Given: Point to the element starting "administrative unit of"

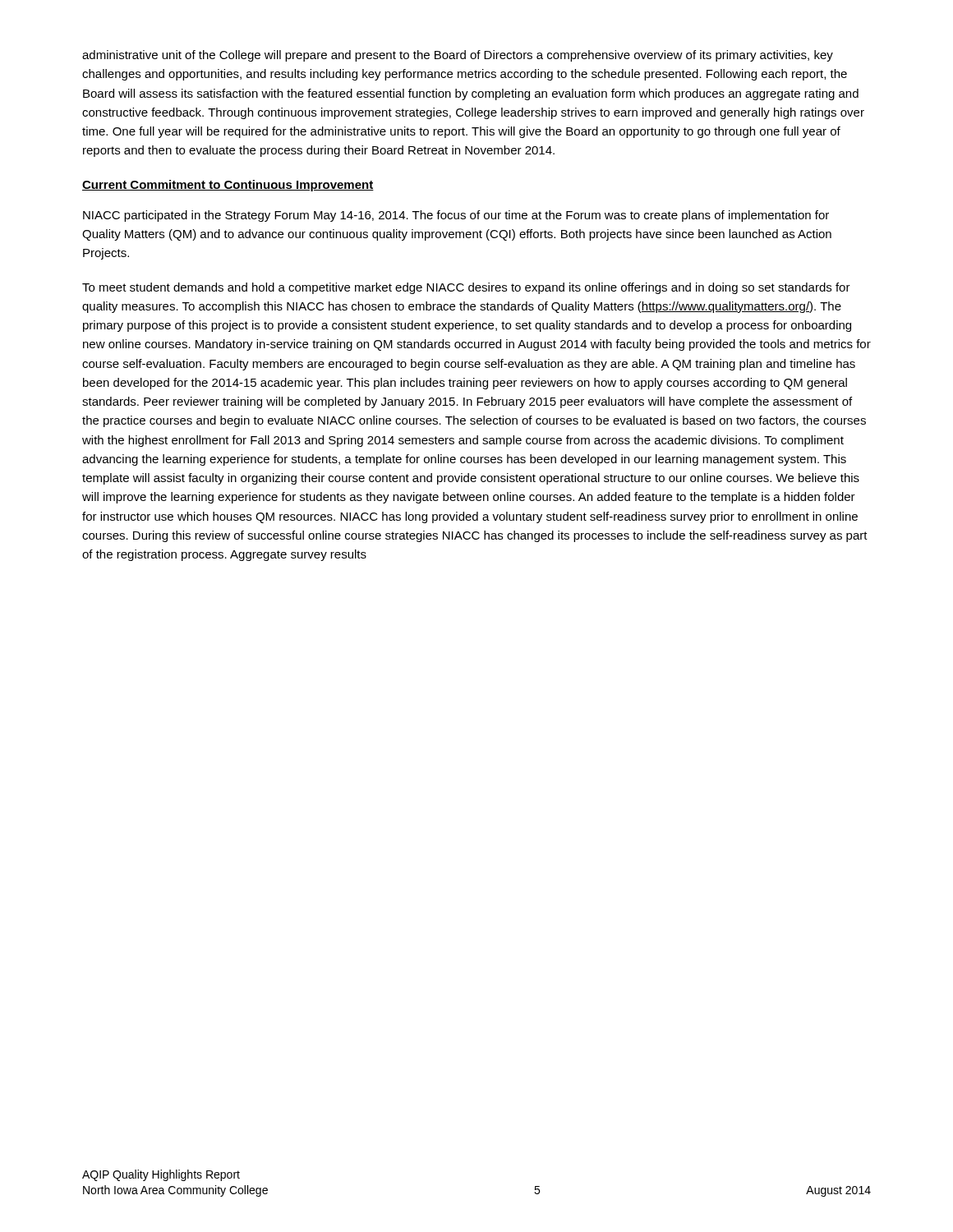Looking at the screenshot, I should (473, 102).
